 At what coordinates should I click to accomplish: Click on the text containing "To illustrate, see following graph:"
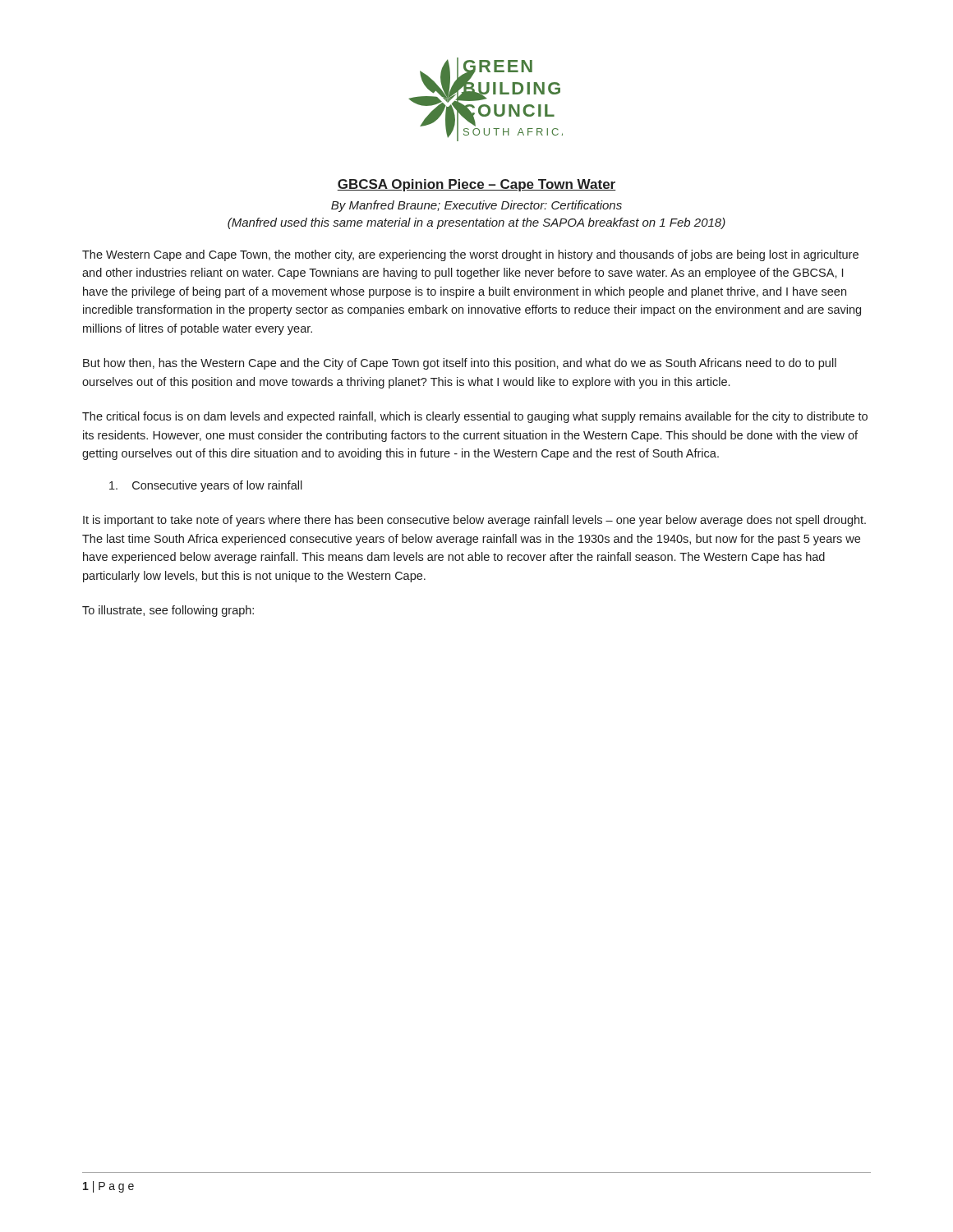[x=168, y=611]
